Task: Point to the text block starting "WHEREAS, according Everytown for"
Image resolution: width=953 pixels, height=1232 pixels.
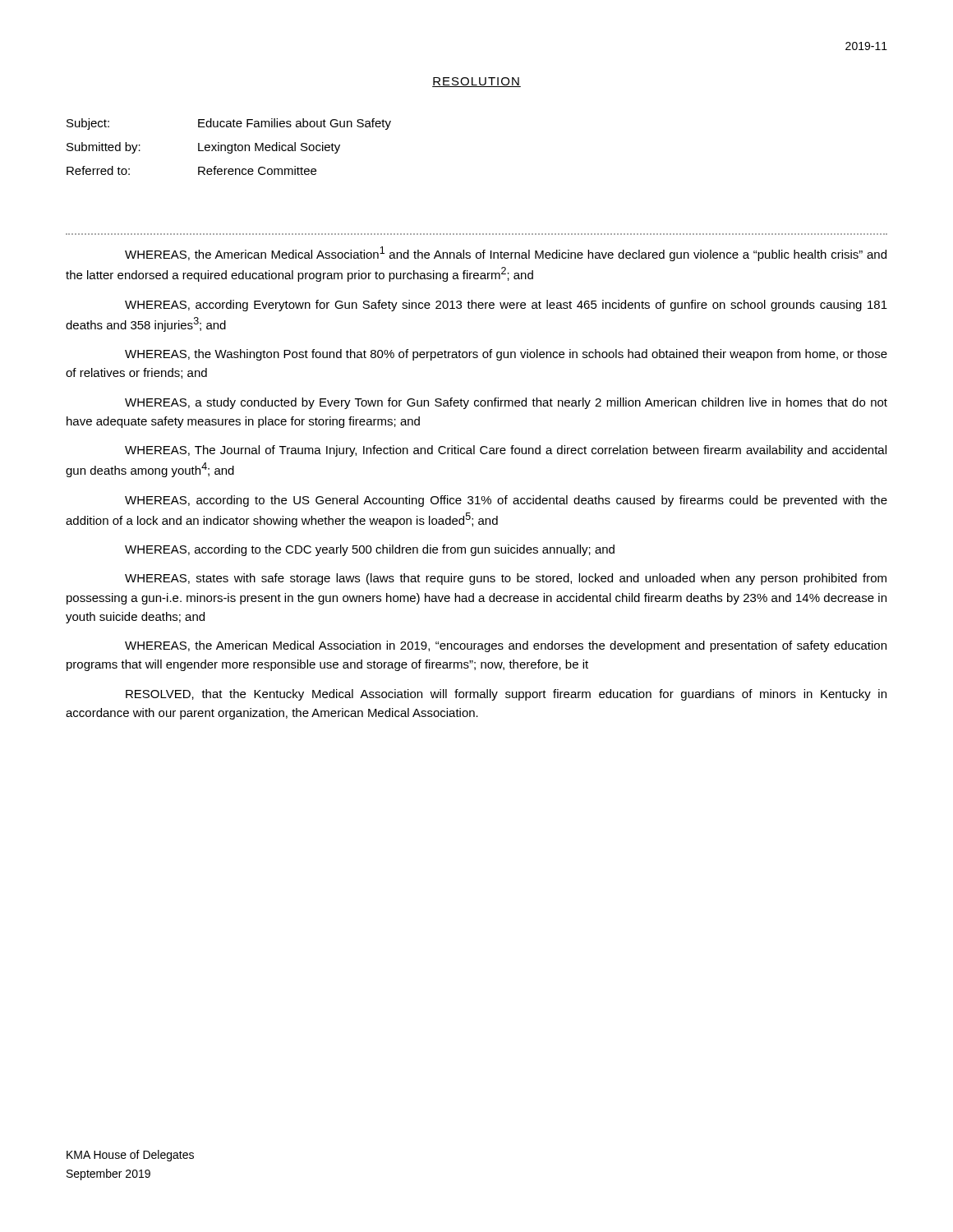Action: coord(476,314)
